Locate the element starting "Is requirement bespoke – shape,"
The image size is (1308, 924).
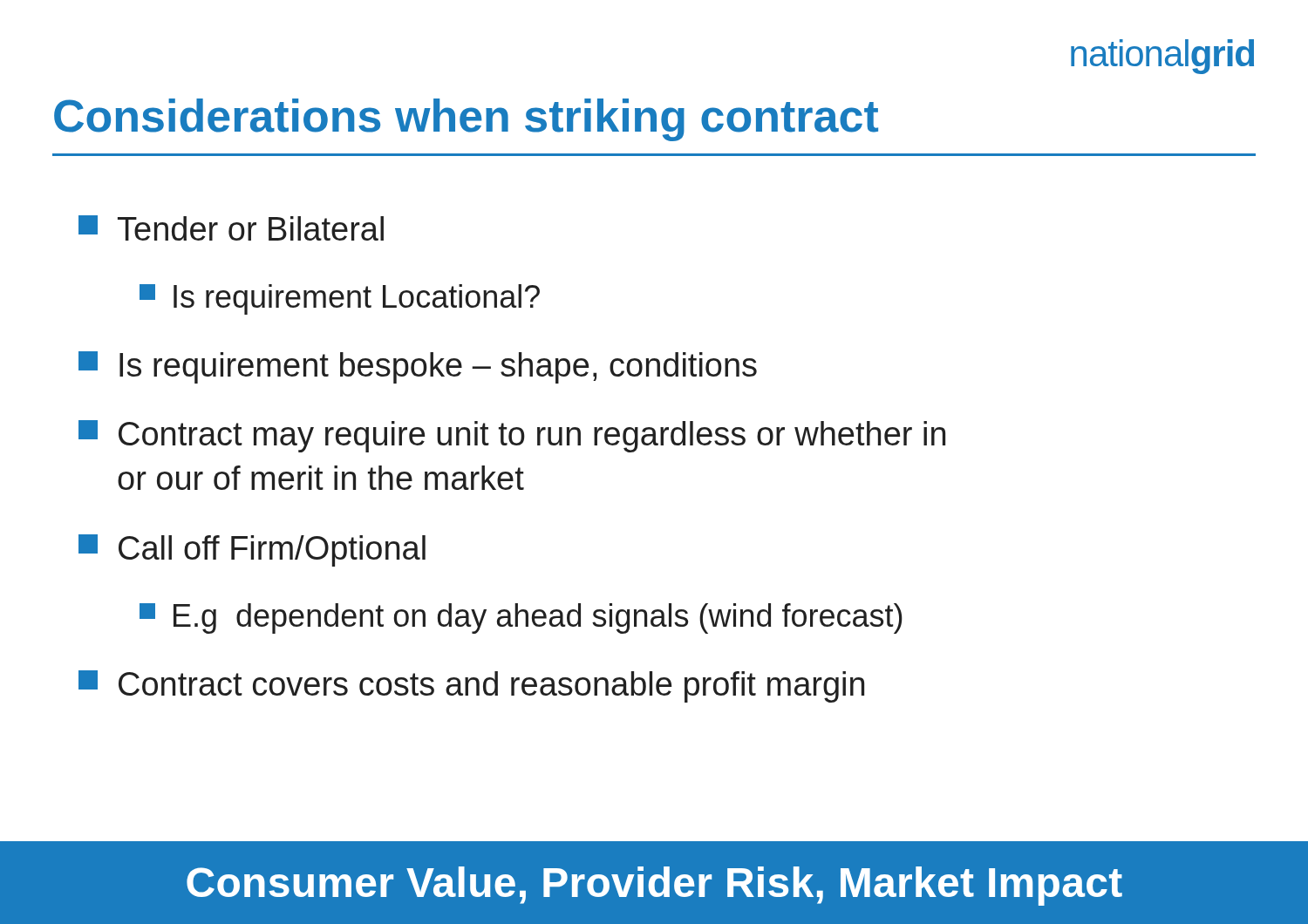click(x=418, y=366)
